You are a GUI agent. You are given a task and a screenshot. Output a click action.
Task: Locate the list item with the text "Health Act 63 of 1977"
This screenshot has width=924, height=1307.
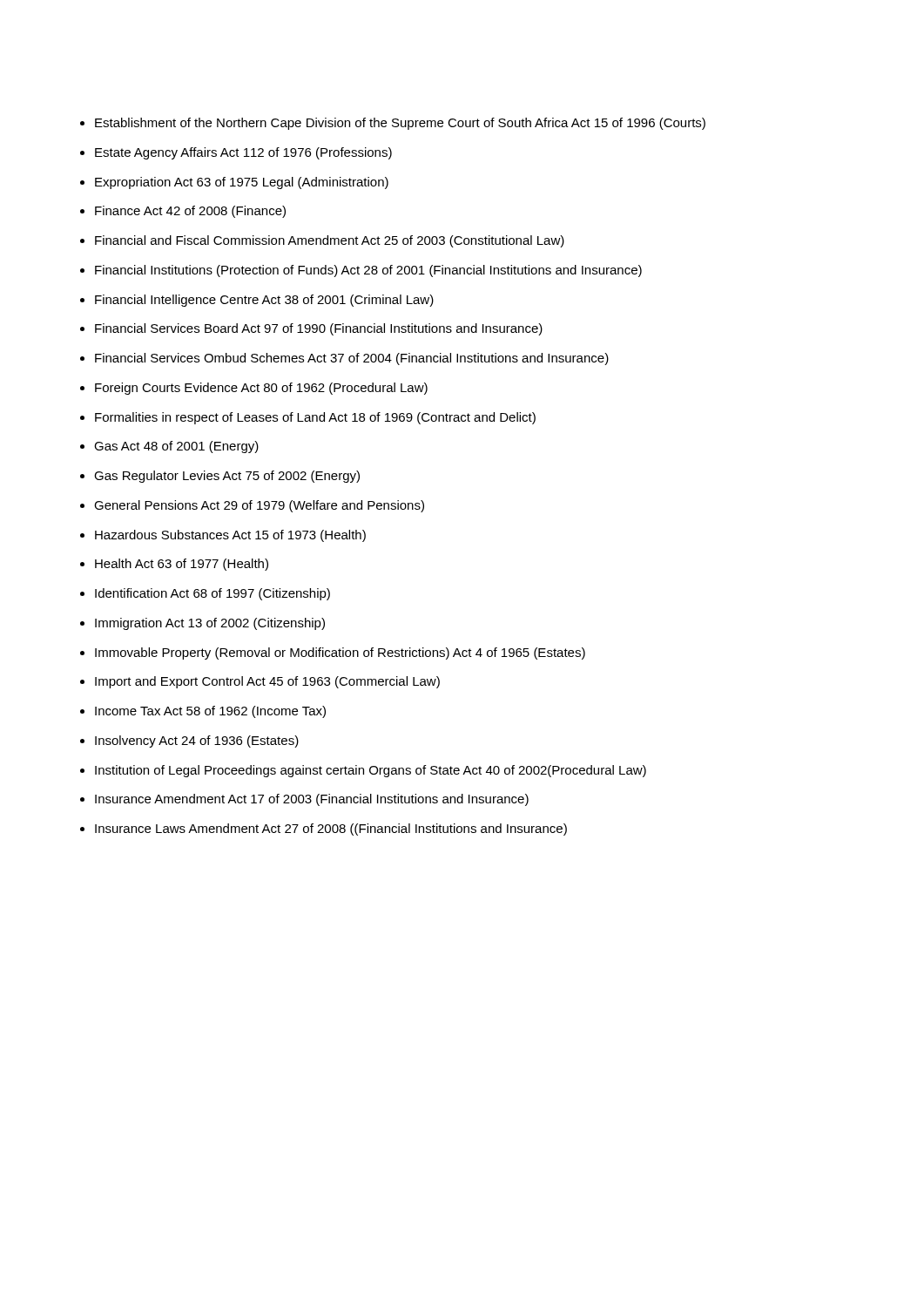(182, 564)
